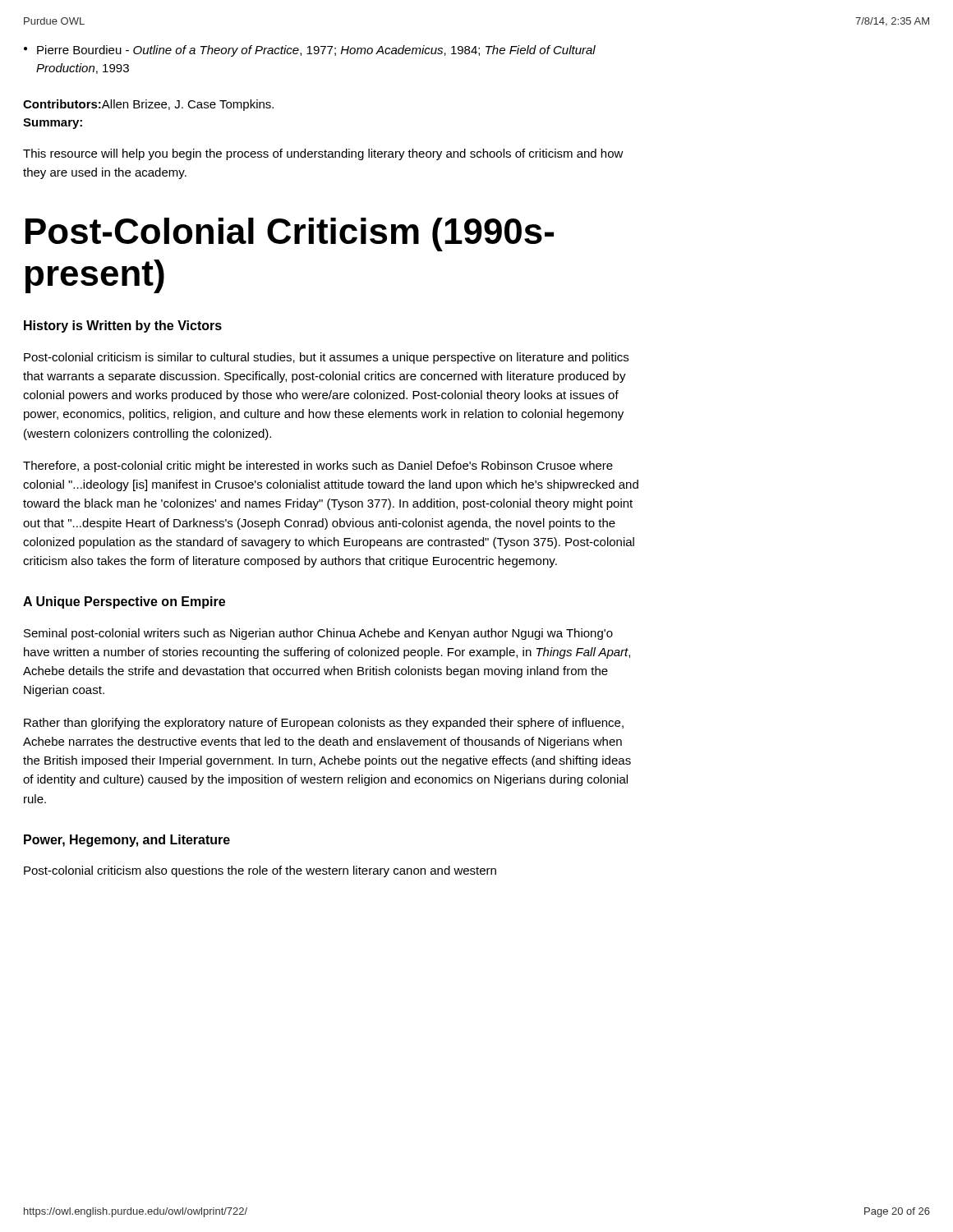Click on the text block that reads "Therefore, a post-colonial"
Screen dimensions: 1232x953
pyautogui.click(x=331, y=513)
